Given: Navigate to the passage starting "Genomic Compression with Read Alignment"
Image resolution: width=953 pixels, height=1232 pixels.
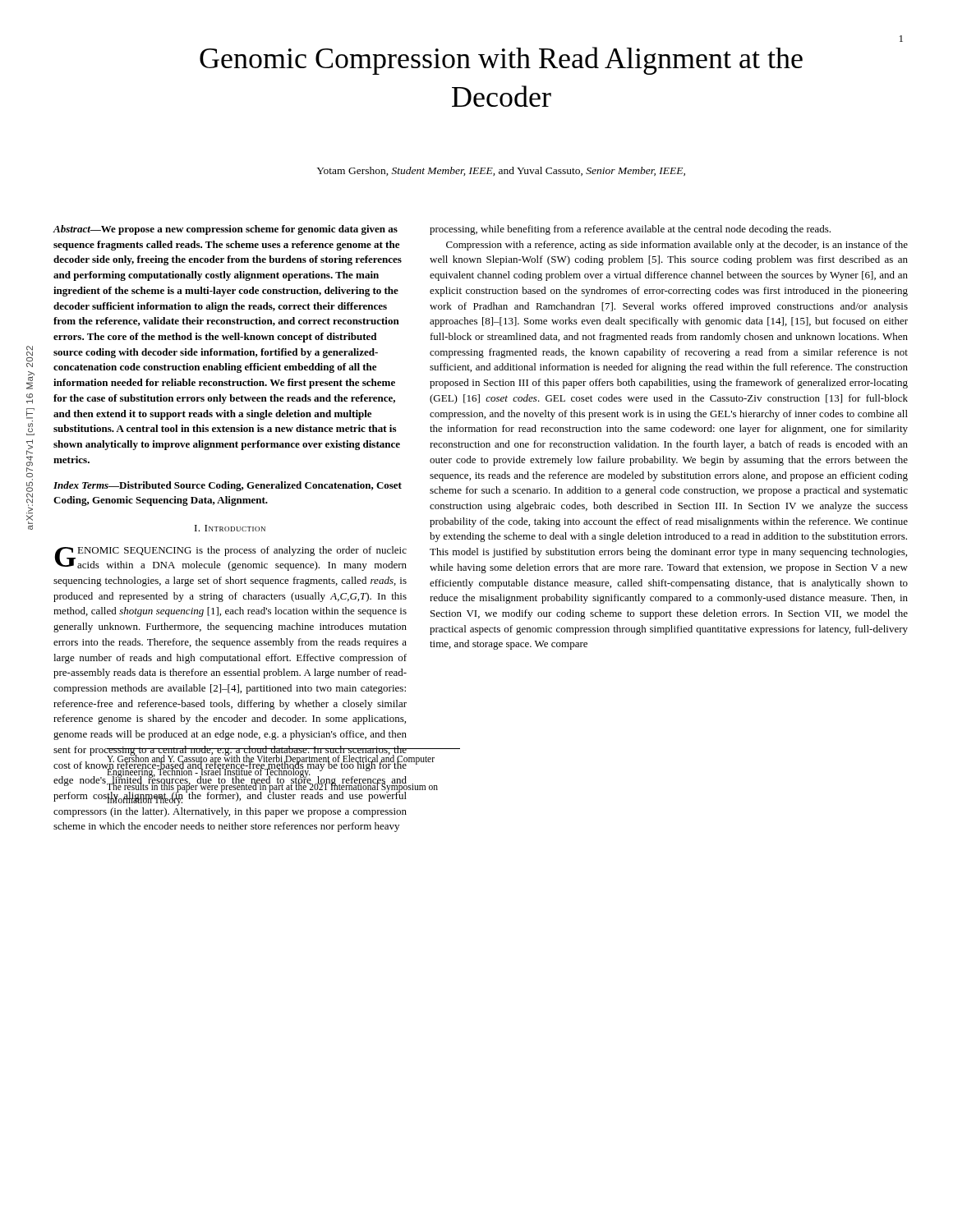Looking at the screenshot, I should [501, 78].
